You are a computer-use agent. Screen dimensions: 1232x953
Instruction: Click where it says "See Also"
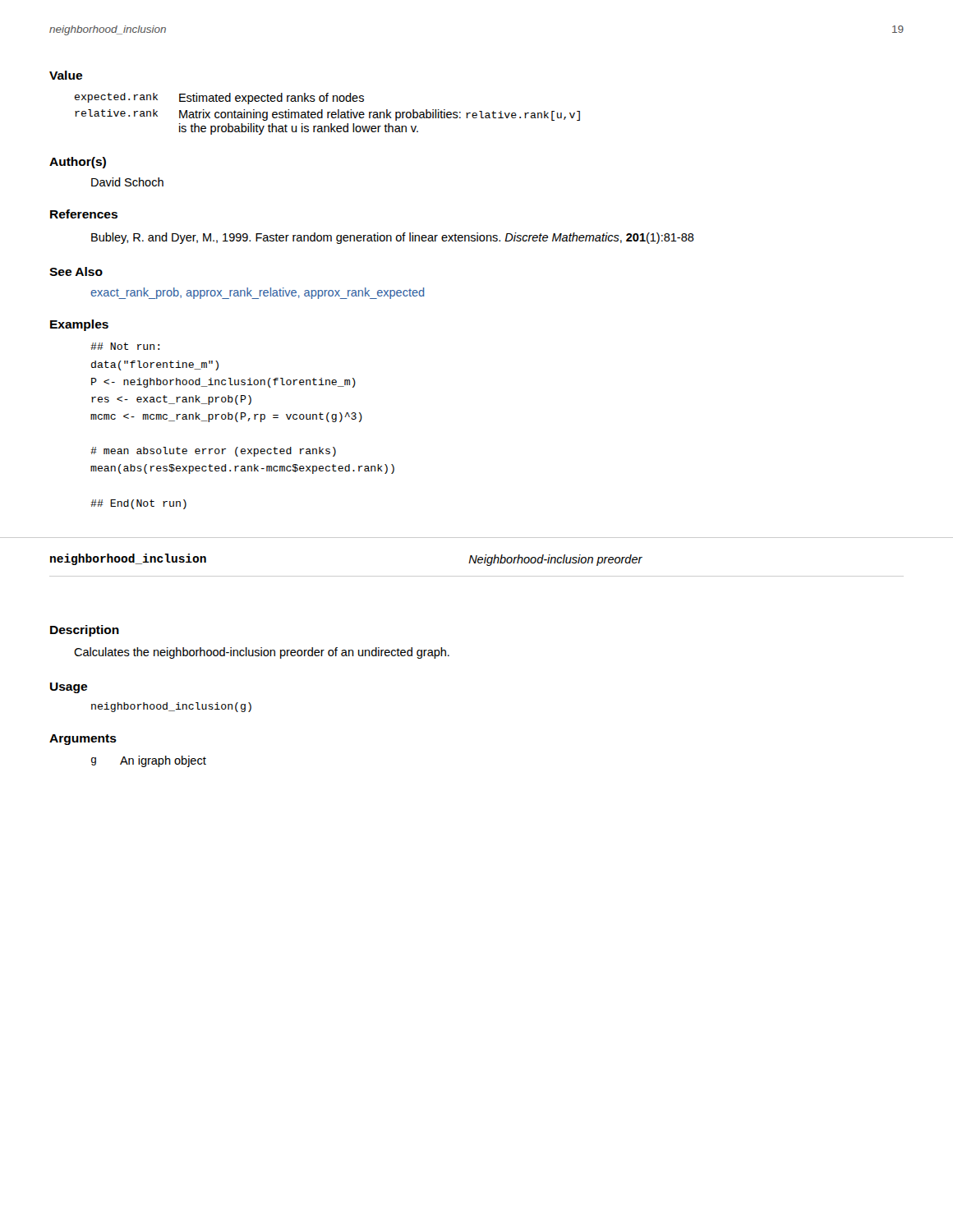pyautogui.click(x=76, y=272)
